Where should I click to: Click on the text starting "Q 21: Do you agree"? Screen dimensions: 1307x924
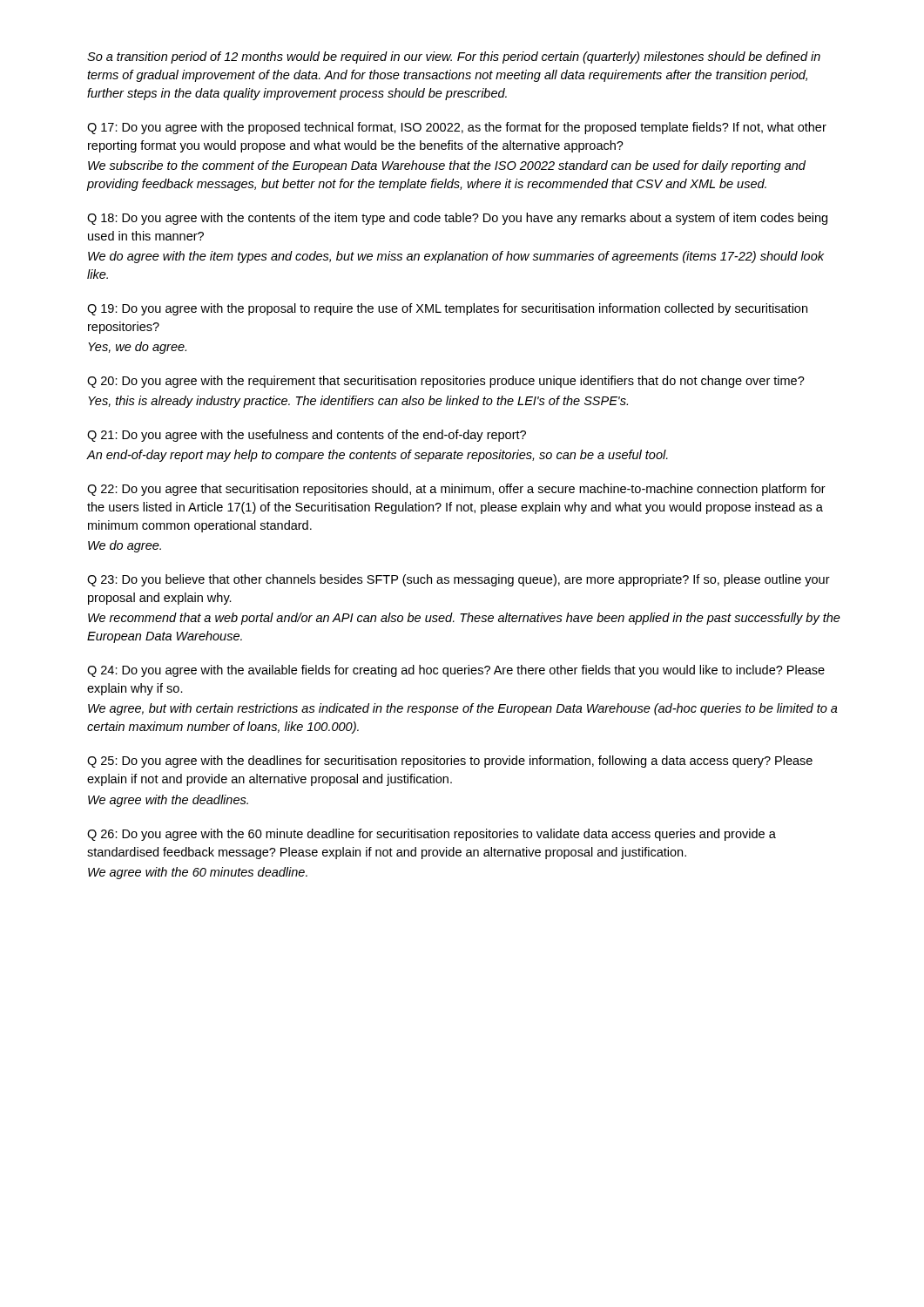466,445
